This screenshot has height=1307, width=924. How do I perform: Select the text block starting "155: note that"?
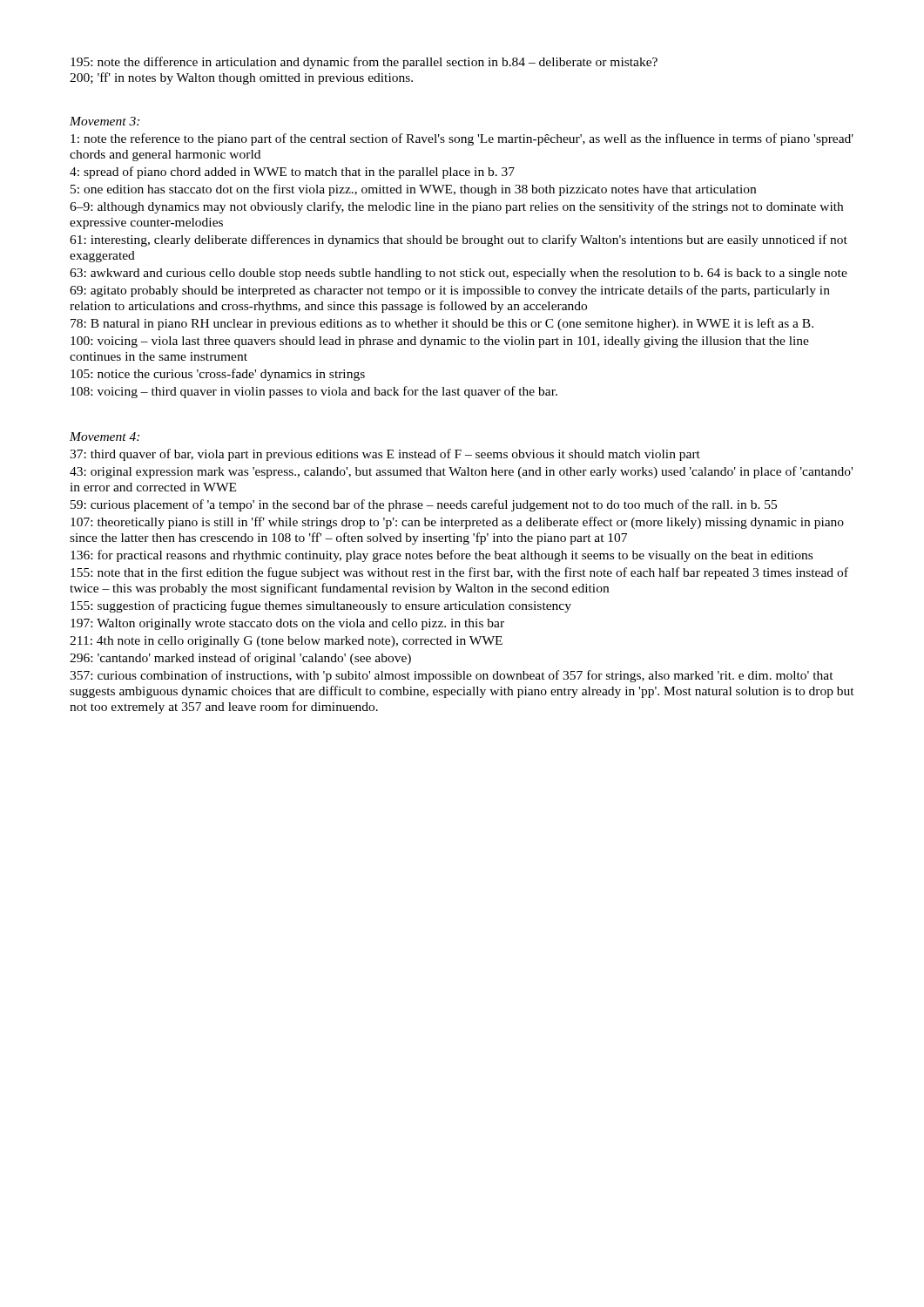(459, 580)
